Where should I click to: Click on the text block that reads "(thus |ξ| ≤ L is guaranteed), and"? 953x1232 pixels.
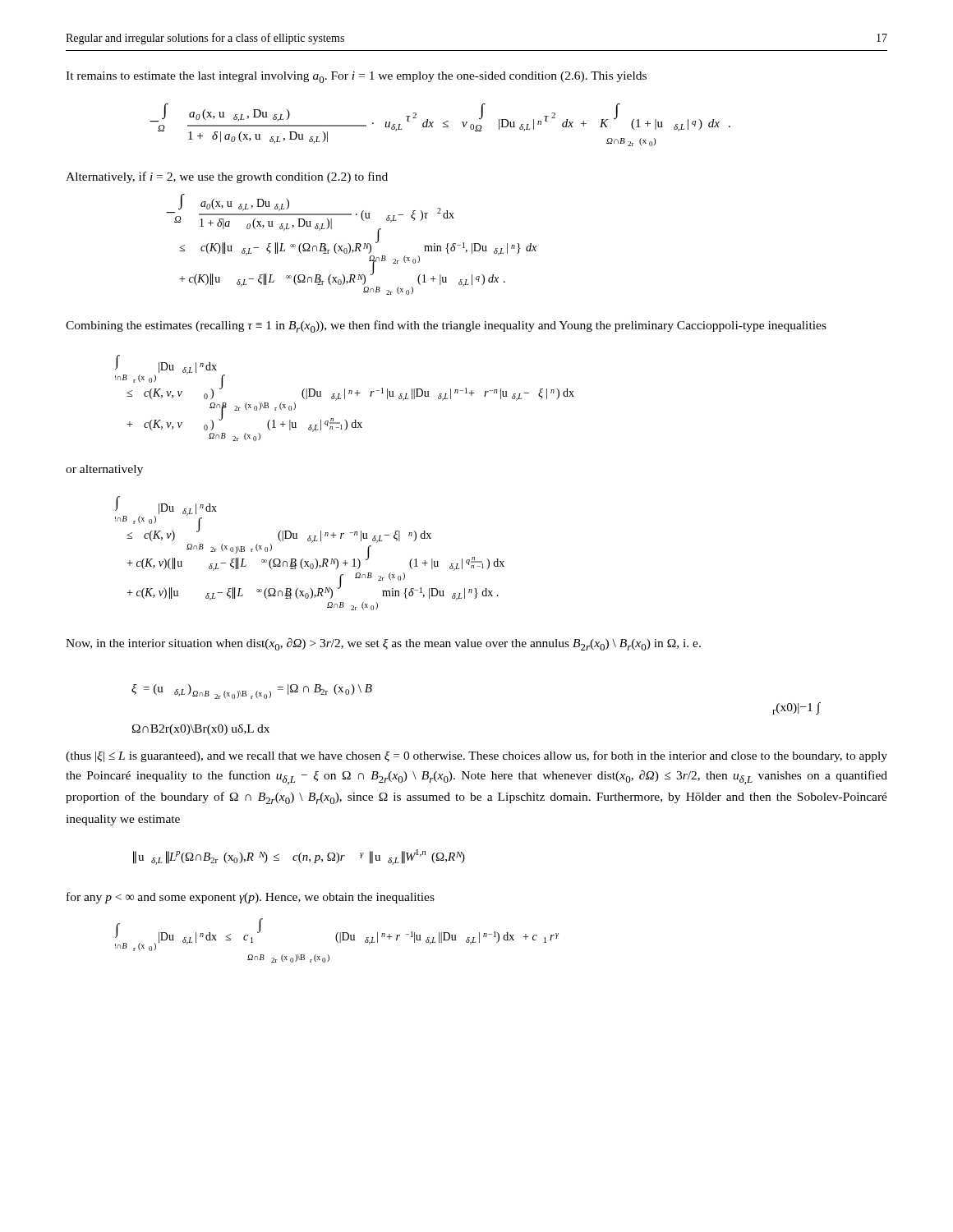(x=476, y=787)
